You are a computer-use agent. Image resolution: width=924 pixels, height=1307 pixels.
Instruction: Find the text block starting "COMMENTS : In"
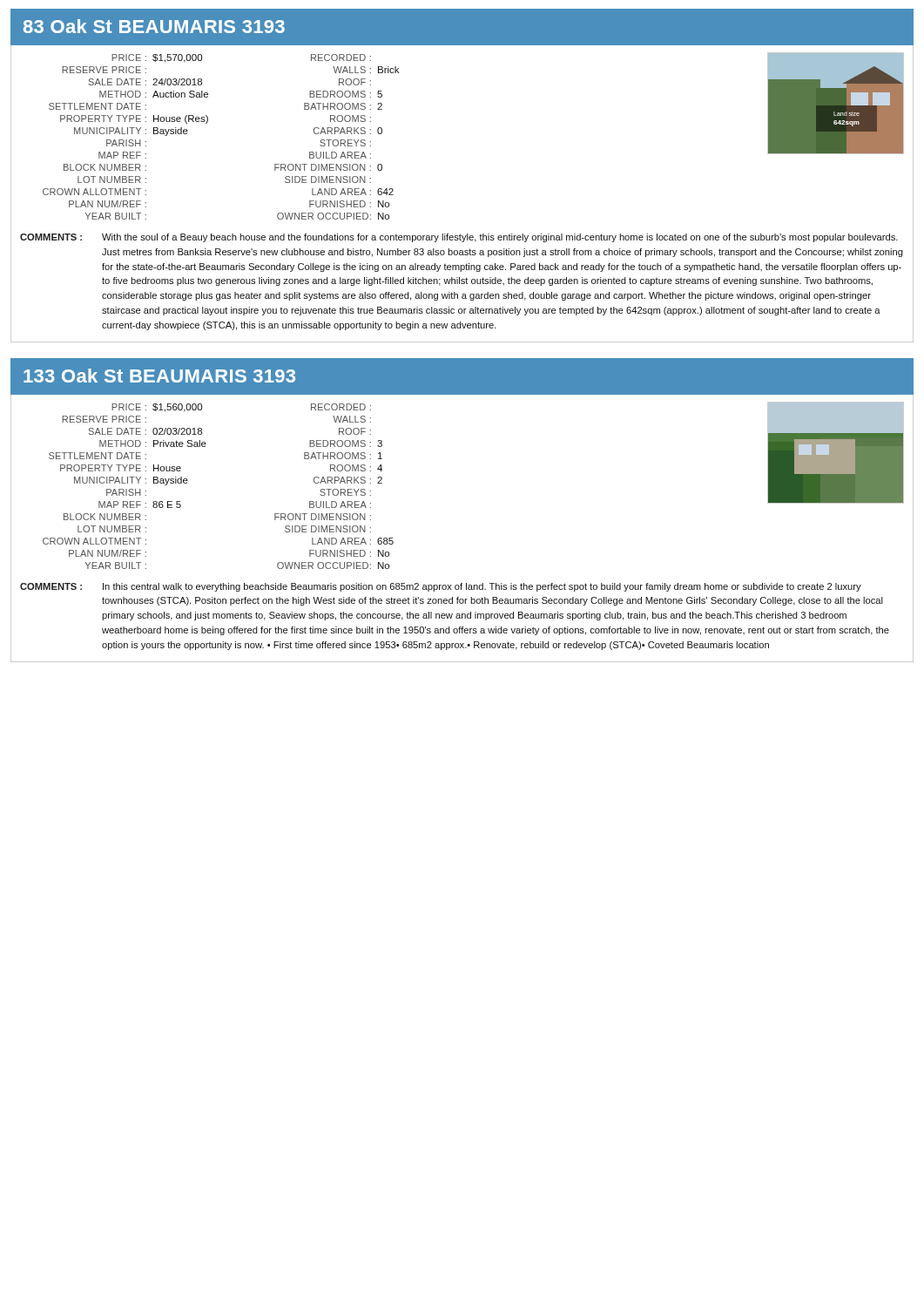pyautogui.click(x=462, y=616)
